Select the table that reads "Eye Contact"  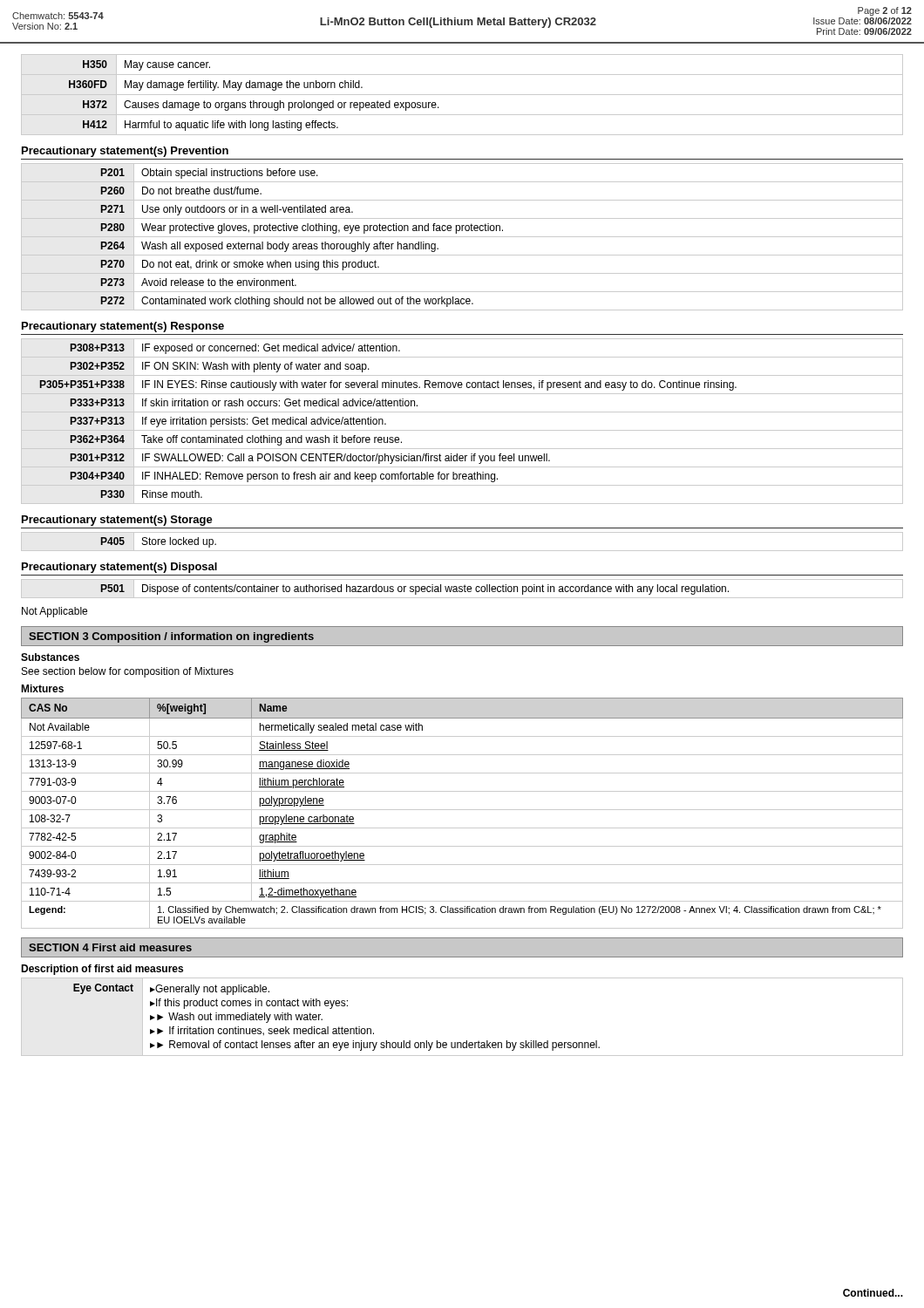pyautogui.click(x=462, y=1017)
